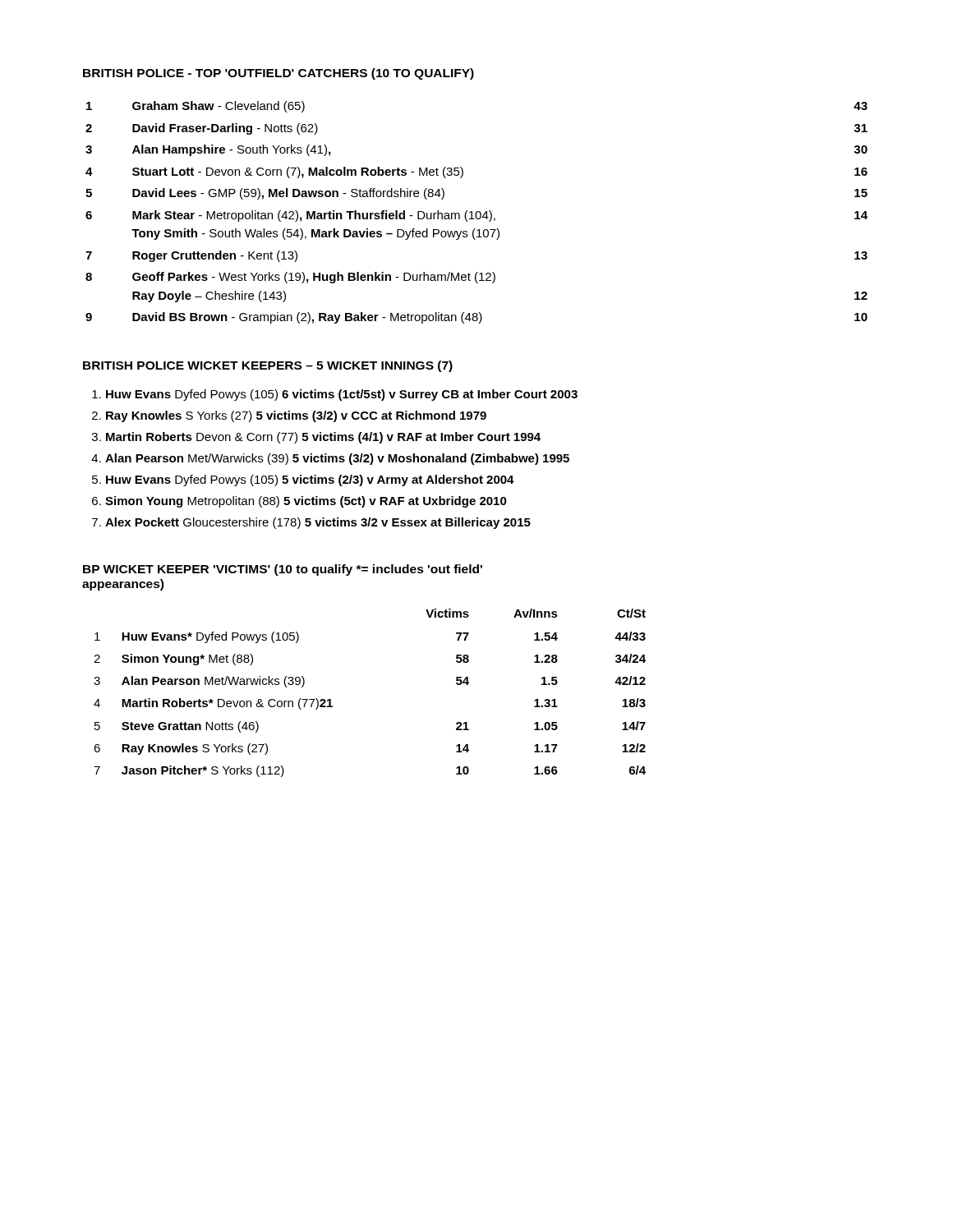Find the list item that reads "Alex Pockett Gloucestershire (178) 5 victims 3/2 v"
Image resolution: width=953 pixels, height=1232 pixels.
click(x=488, y=522)
